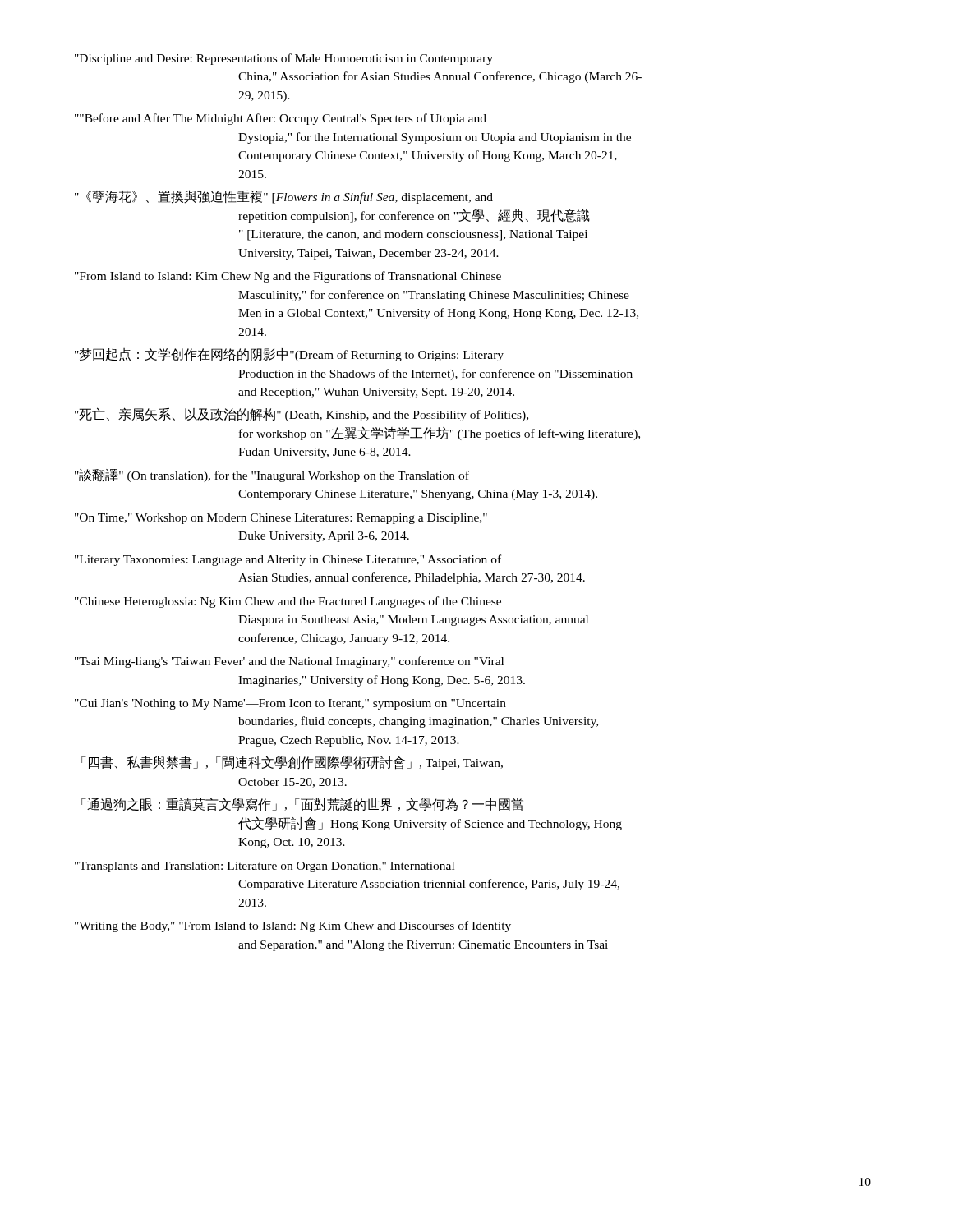The width and height of the screenshot is (953, 1232).
Task: Find the list item with the text "「四書、私書與禁書」,「閩連科文學創作國際學術研討會」, Taipei, Taiwan, October 15-20, 2013."
Action: click(x=472, y=773)
